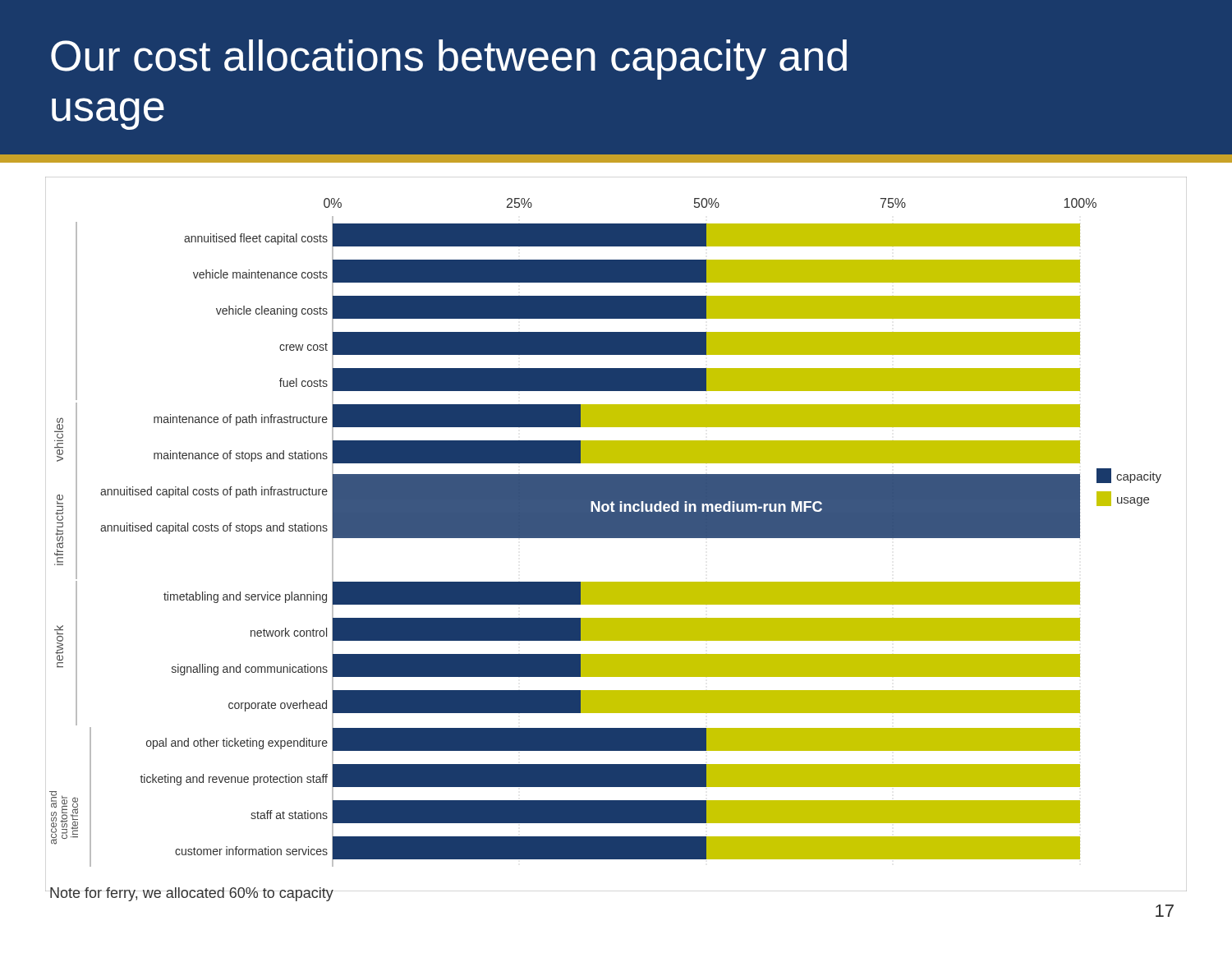The image size is (1232, 953).
Task: Find "Our cost allocations between capacity andusage" on this page
Action: (616, 82)
